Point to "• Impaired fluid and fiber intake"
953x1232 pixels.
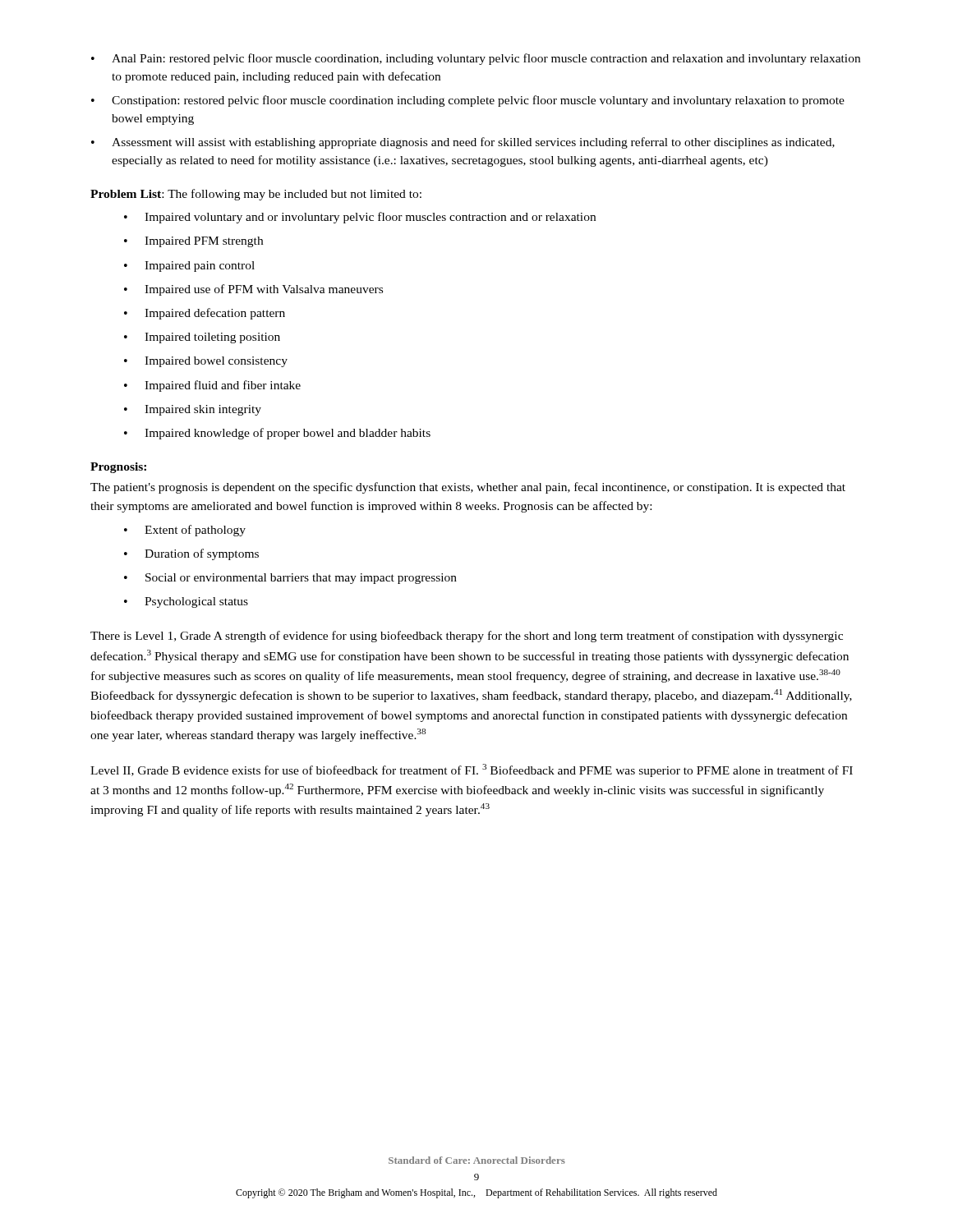[x=212, y=386]
